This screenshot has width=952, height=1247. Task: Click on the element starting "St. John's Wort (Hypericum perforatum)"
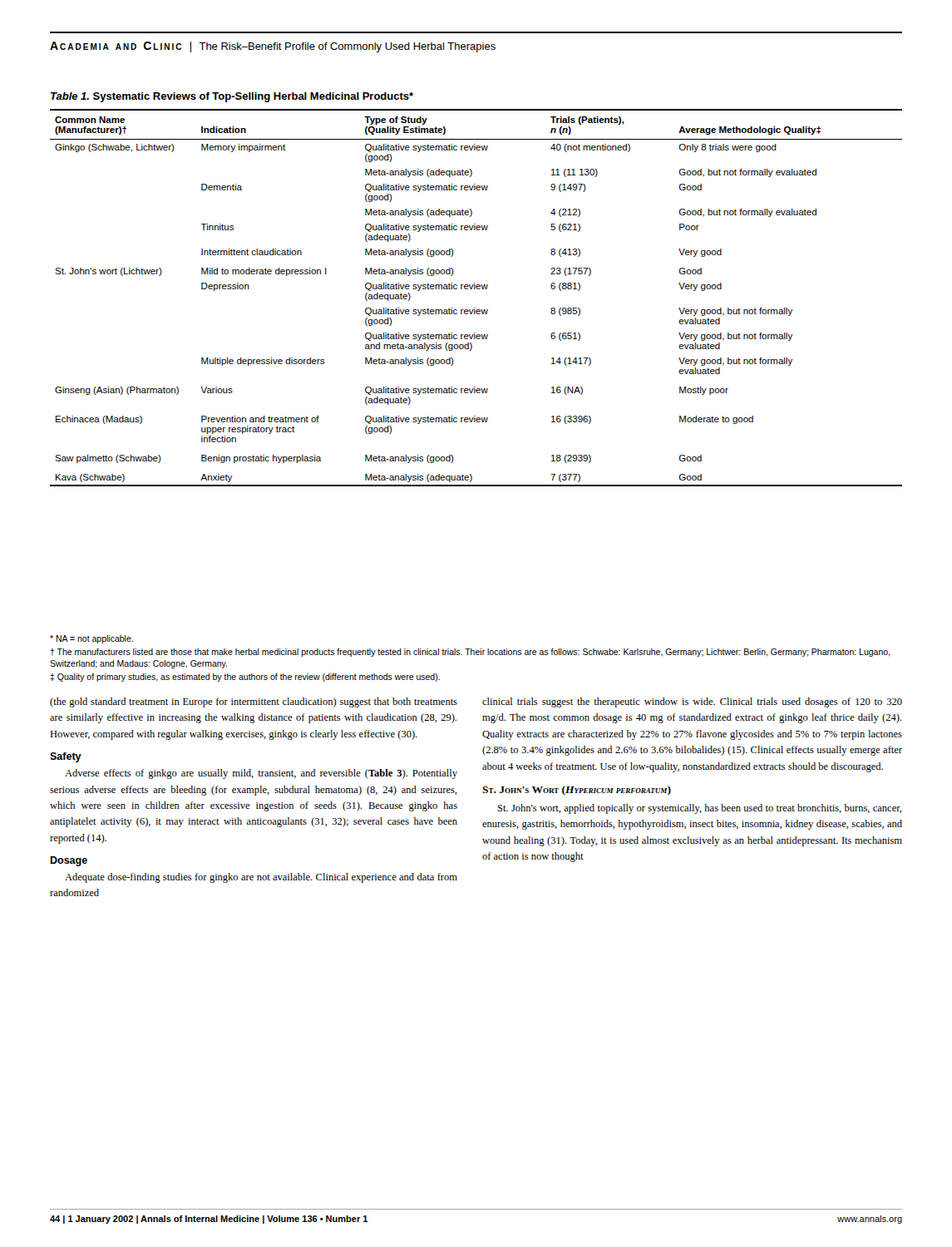point(577,791)
